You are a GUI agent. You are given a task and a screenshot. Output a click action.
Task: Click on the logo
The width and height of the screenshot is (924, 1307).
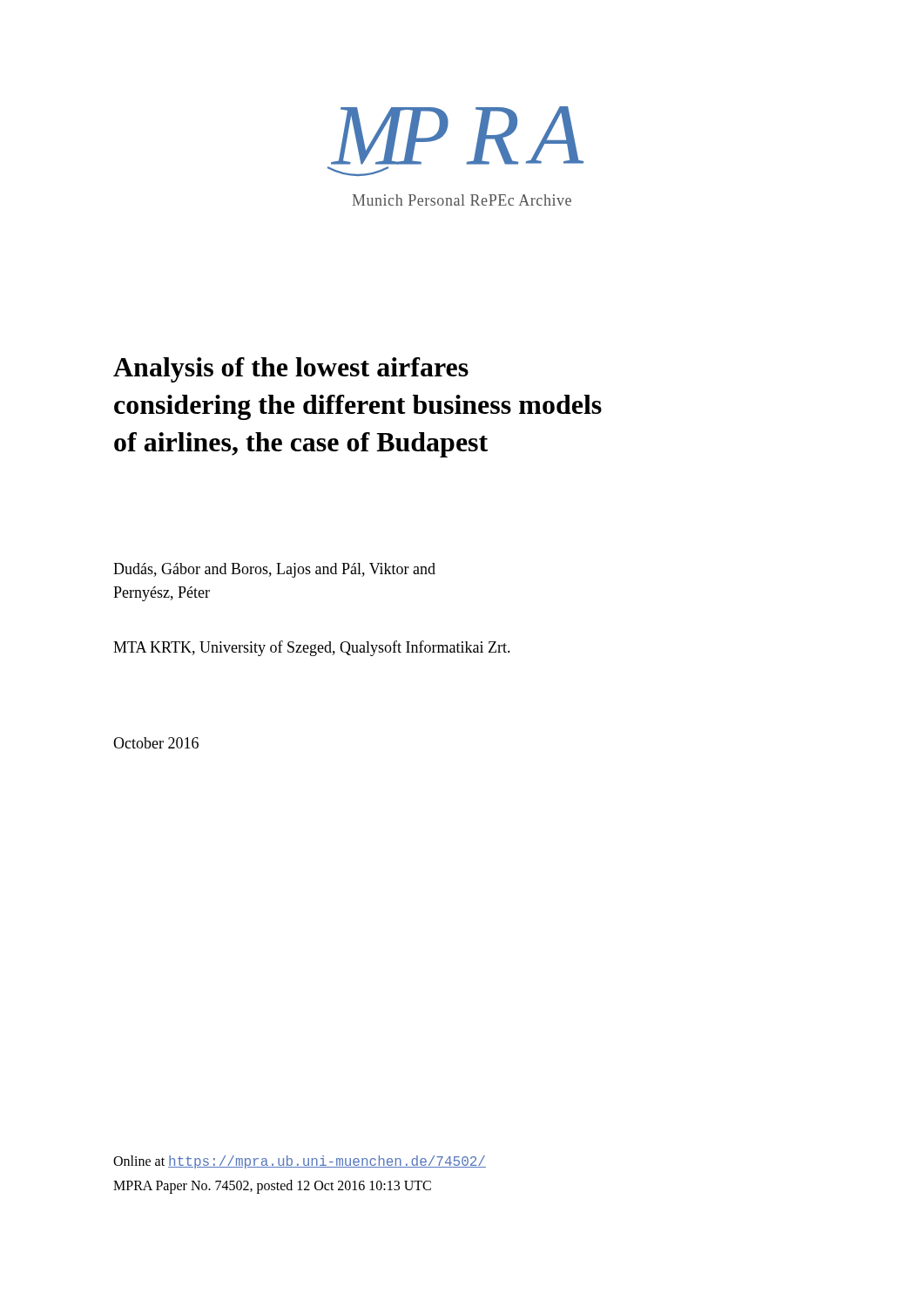point(462,149)
